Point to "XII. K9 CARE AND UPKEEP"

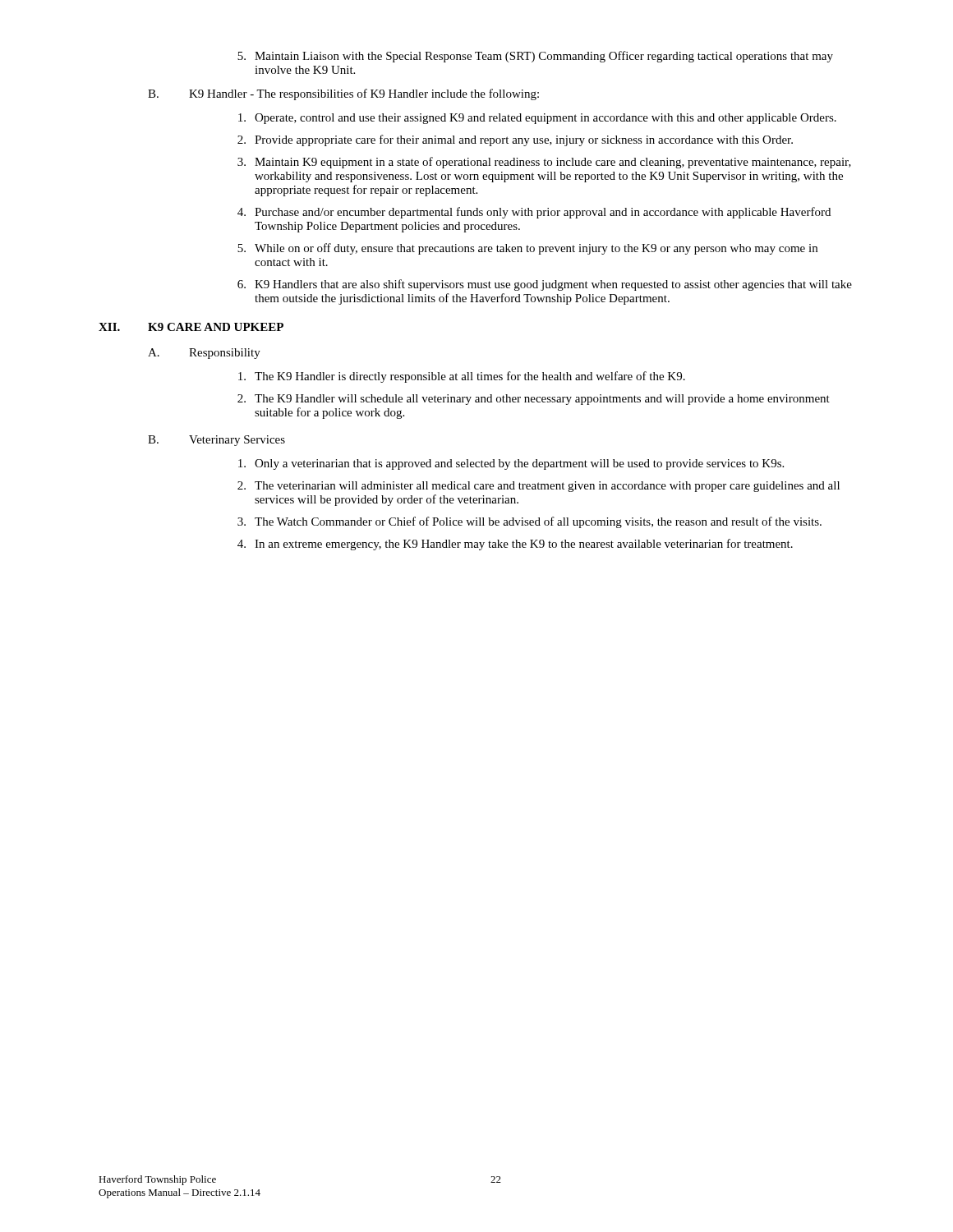191,327
